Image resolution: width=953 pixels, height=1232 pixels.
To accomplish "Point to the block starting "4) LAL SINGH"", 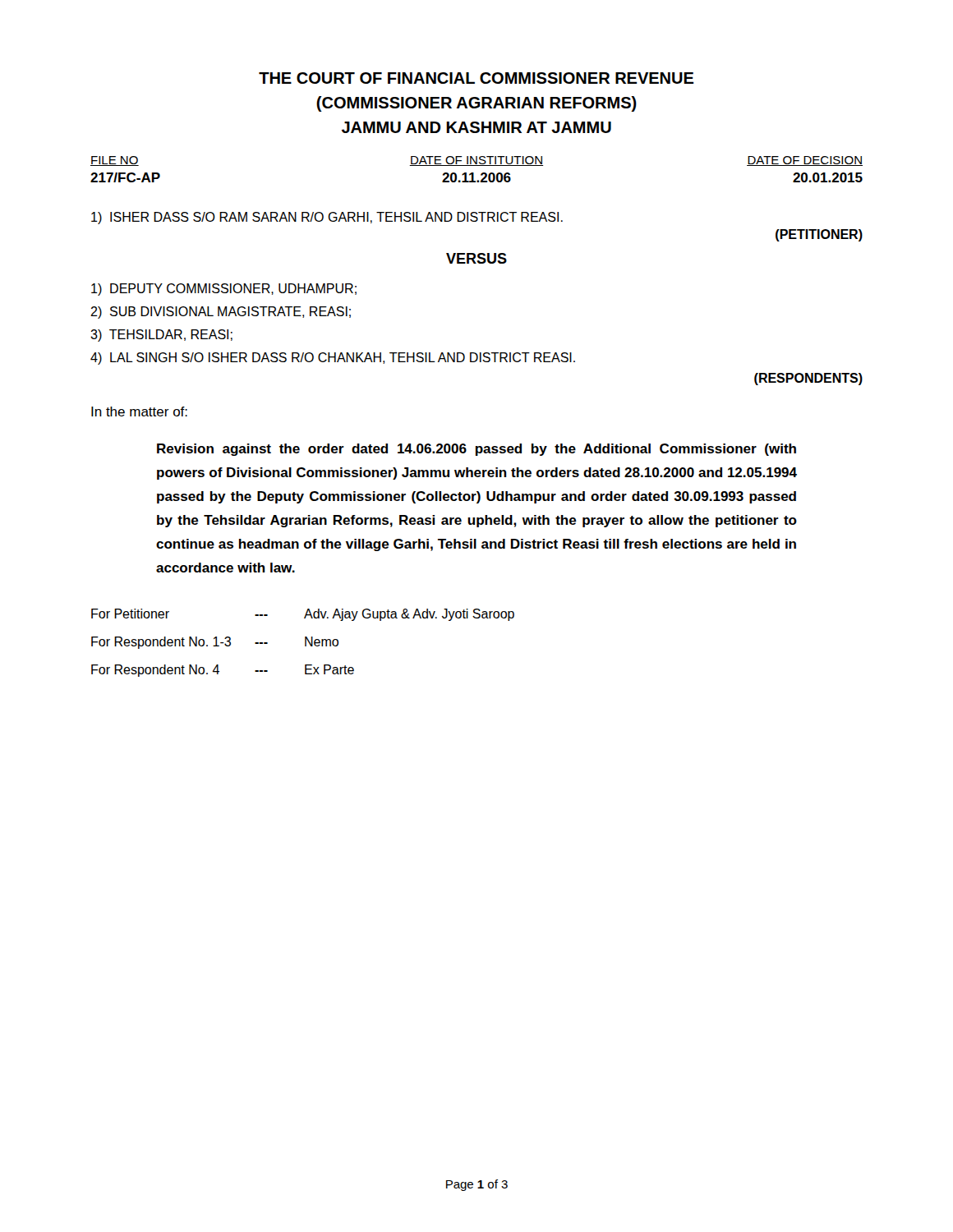I will pos(333,358).
